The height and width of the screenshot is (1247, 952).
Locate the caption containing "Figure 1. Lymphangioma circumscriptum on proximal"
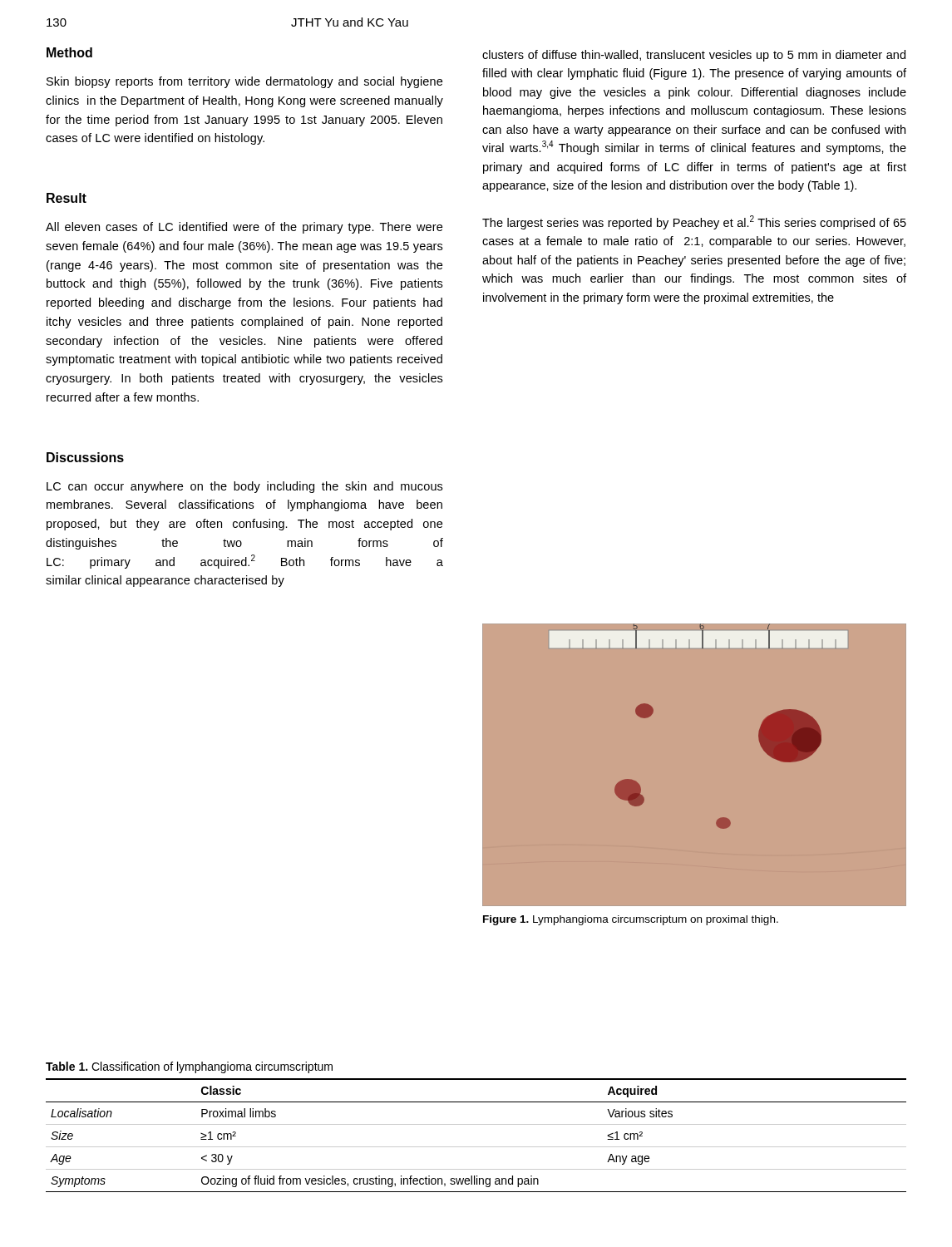pos(631,919)
